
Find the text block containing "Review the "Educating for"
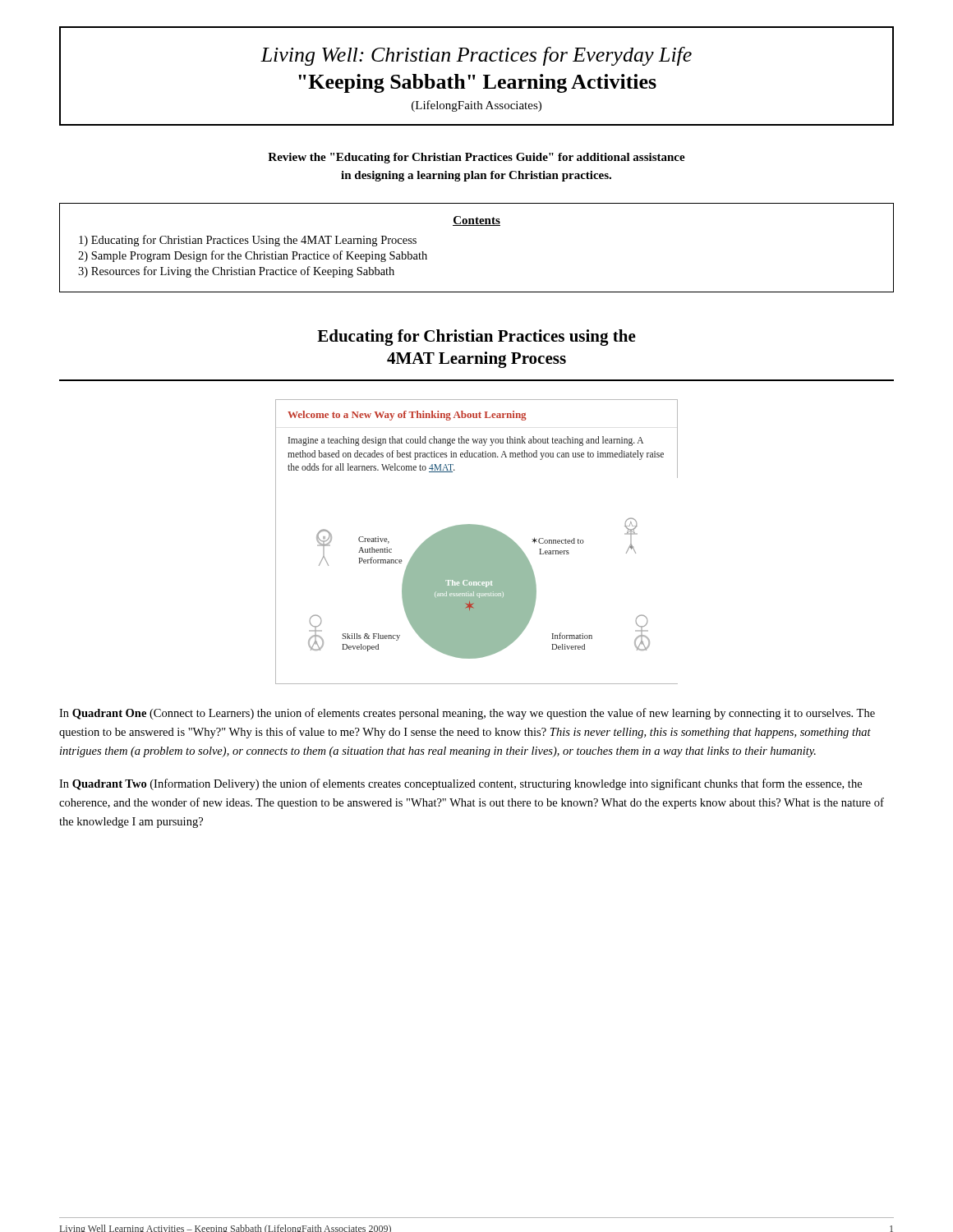coord(476,166)
